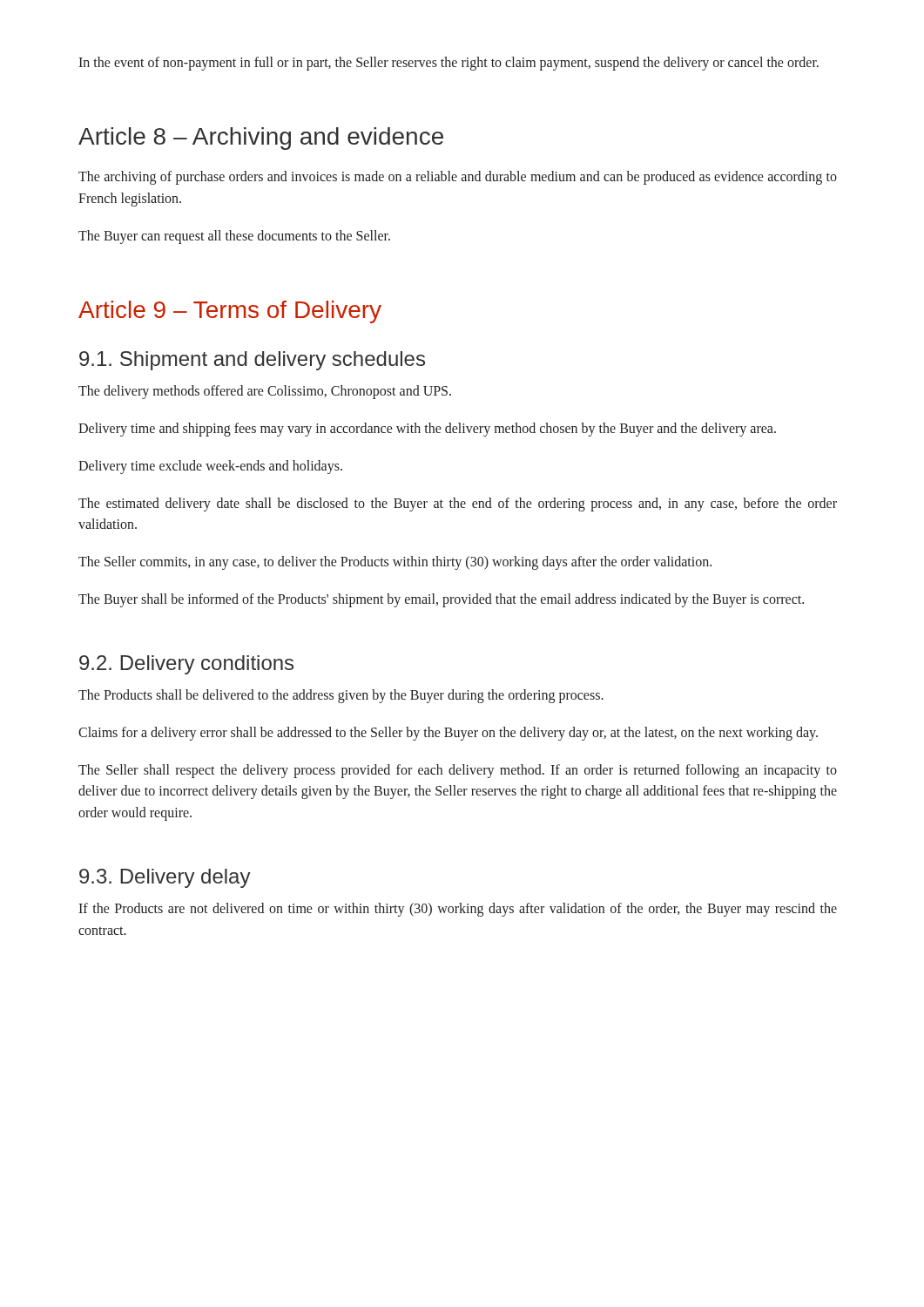Select the region starting "The delivery methods offered are"
924x1307 pixels.
[265, 391]
